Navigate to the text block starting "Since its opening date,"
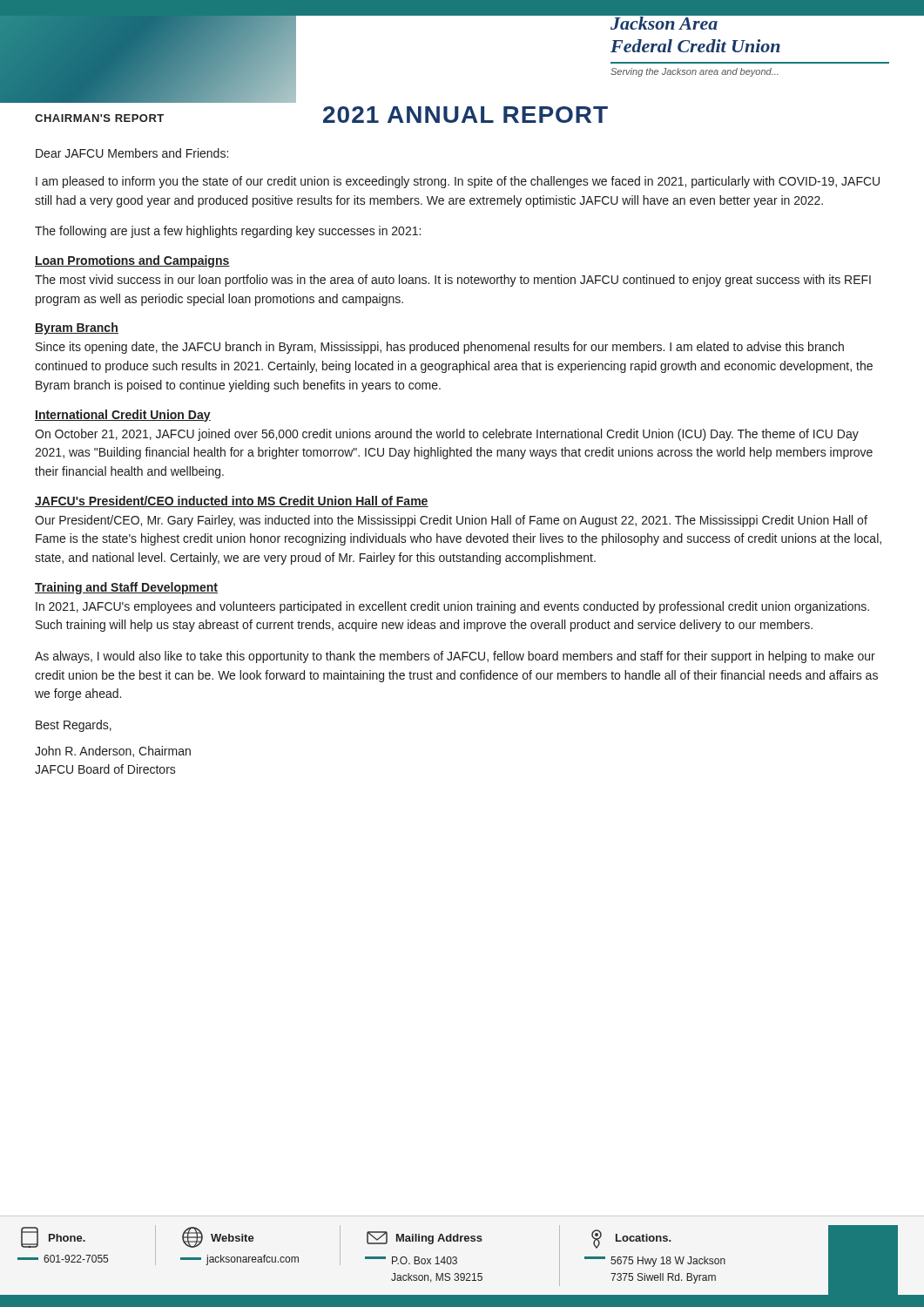This screenshot has height=1307, width=924. (x=454, y=366)
